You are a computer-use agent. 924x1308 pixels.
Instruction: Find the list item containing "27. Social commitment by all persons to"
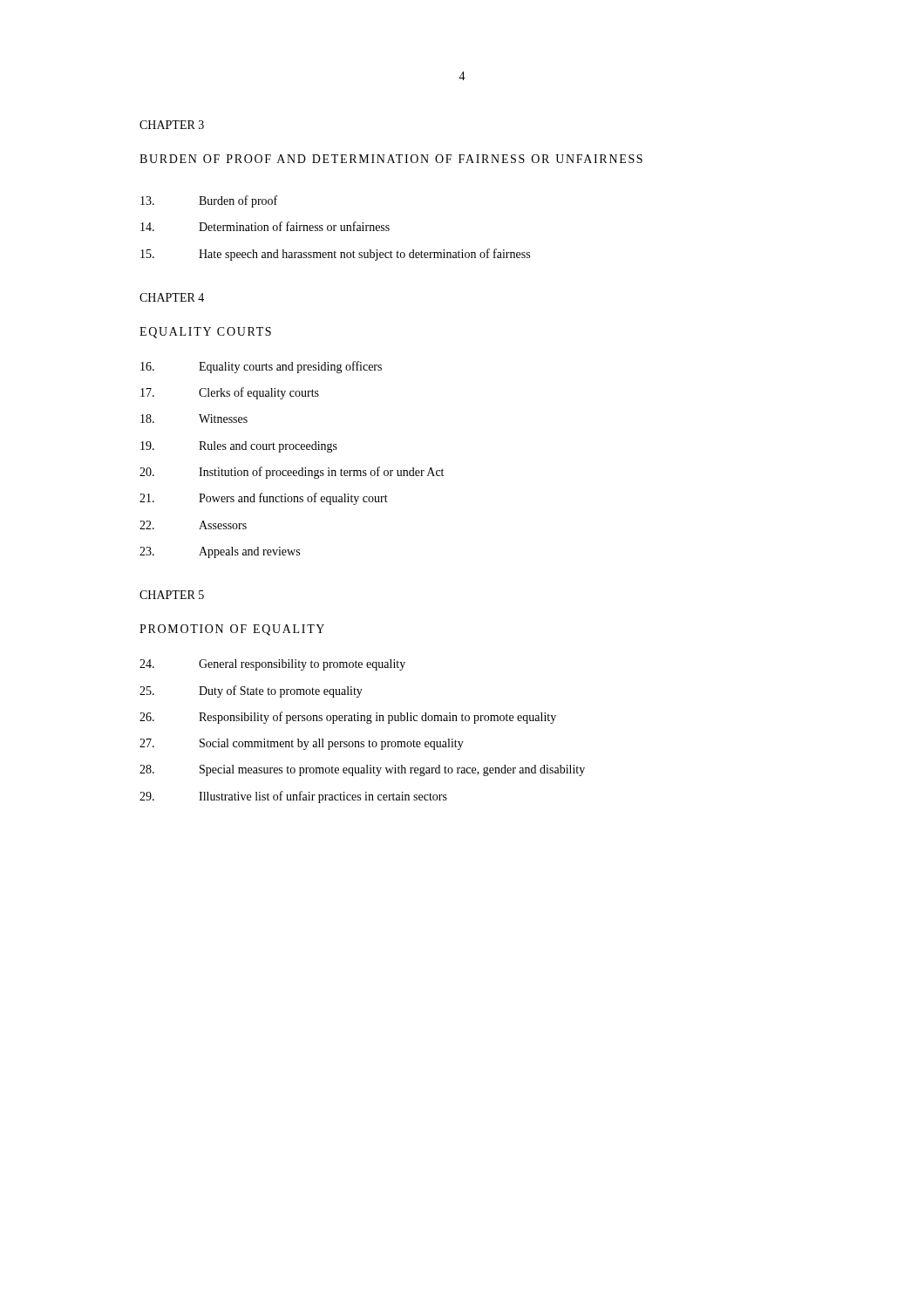[x=462, y=744]
